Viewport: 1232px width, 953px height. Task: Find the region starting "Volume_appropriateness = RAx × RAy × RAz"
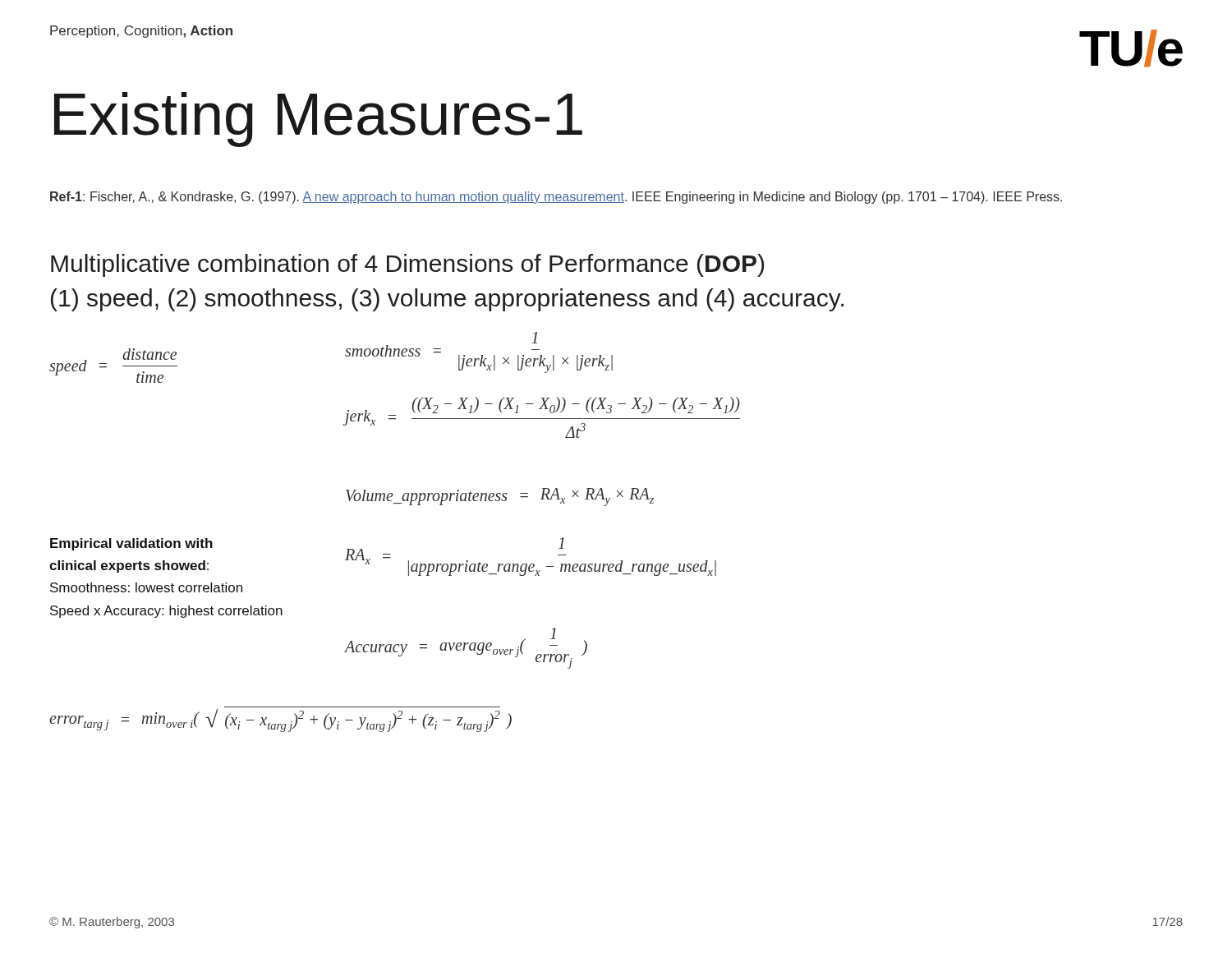coord(500,496)
